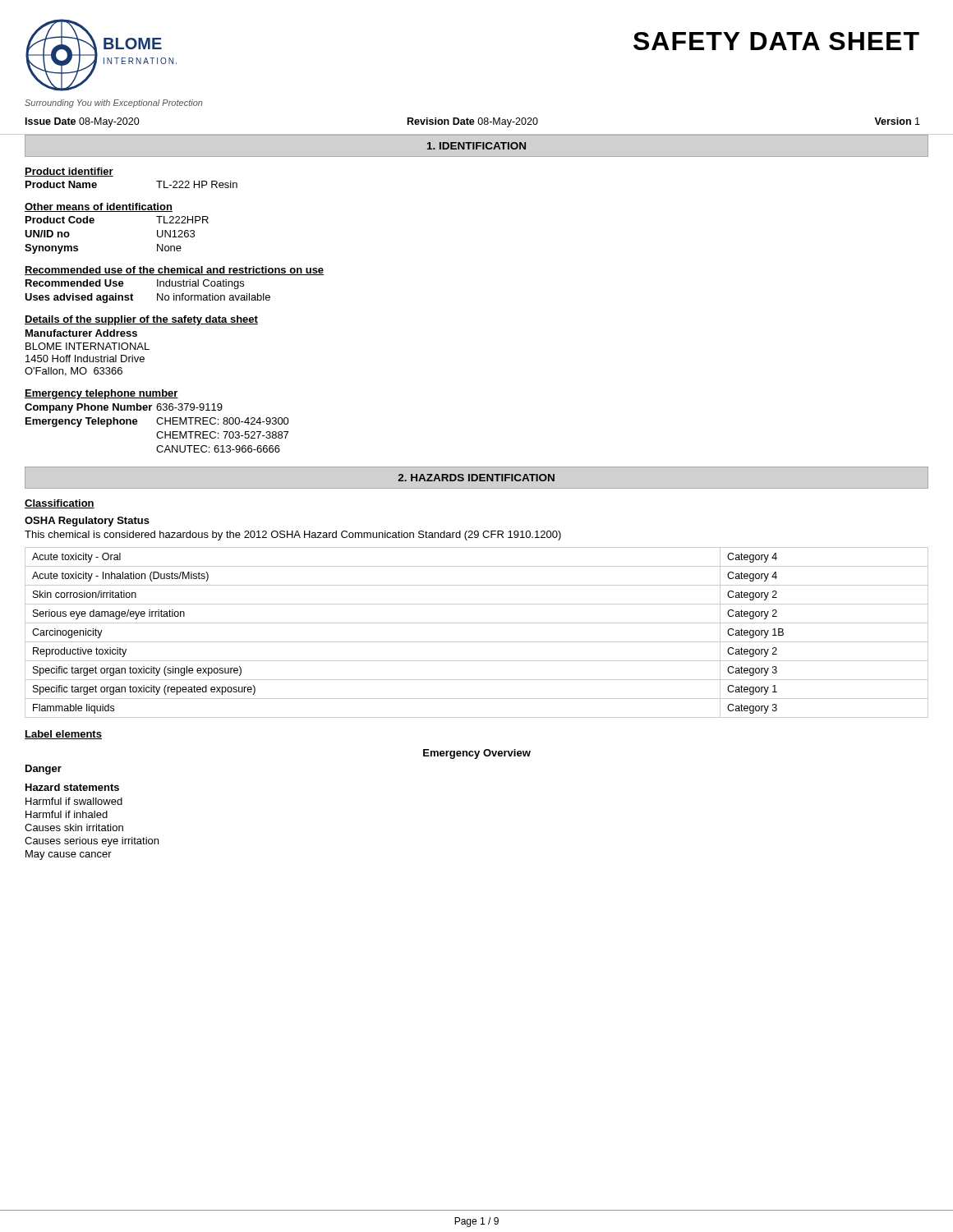Image resolution: width=953 pixels, height=1232 pixels.
Task: Where does it say "SAFETY DATA SHEET"?
Action: [x=776, y=41]
